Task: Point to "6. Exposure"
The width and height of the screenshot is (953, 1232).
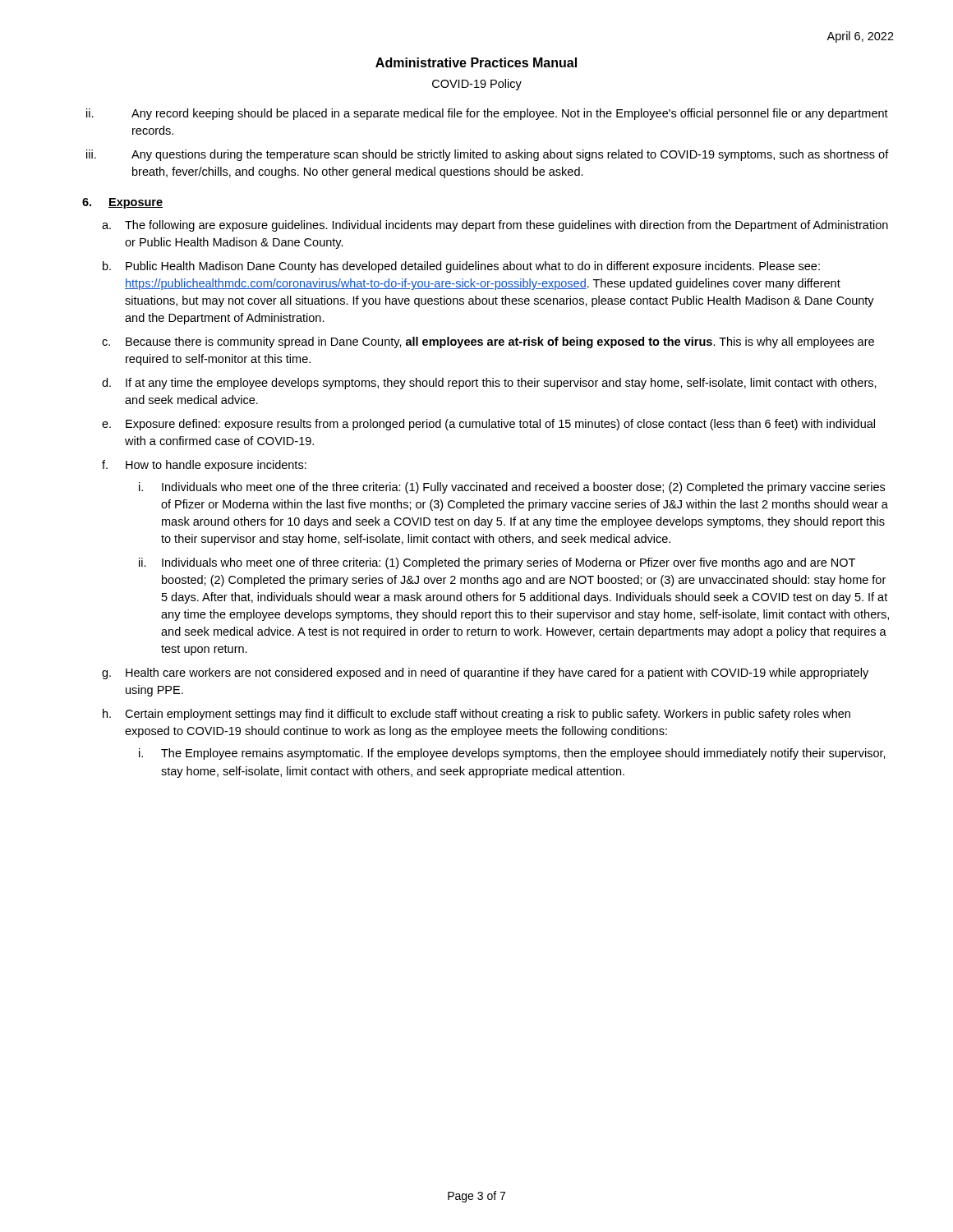Action: tap(122, 202)
